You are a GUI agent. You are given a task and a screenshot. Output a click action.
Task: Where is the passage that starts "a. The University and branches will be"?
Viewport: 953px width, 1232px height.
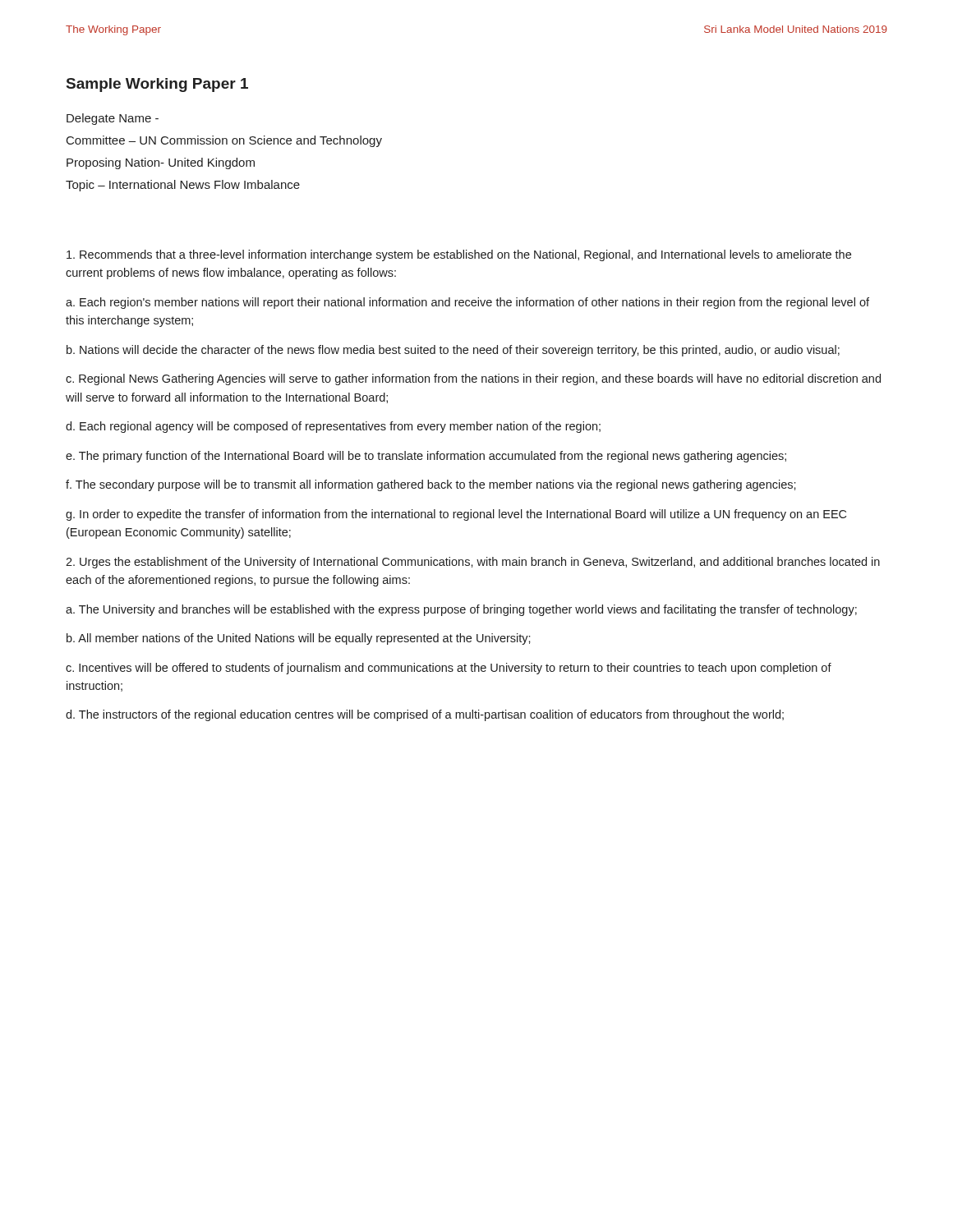[x=462, y=609]
